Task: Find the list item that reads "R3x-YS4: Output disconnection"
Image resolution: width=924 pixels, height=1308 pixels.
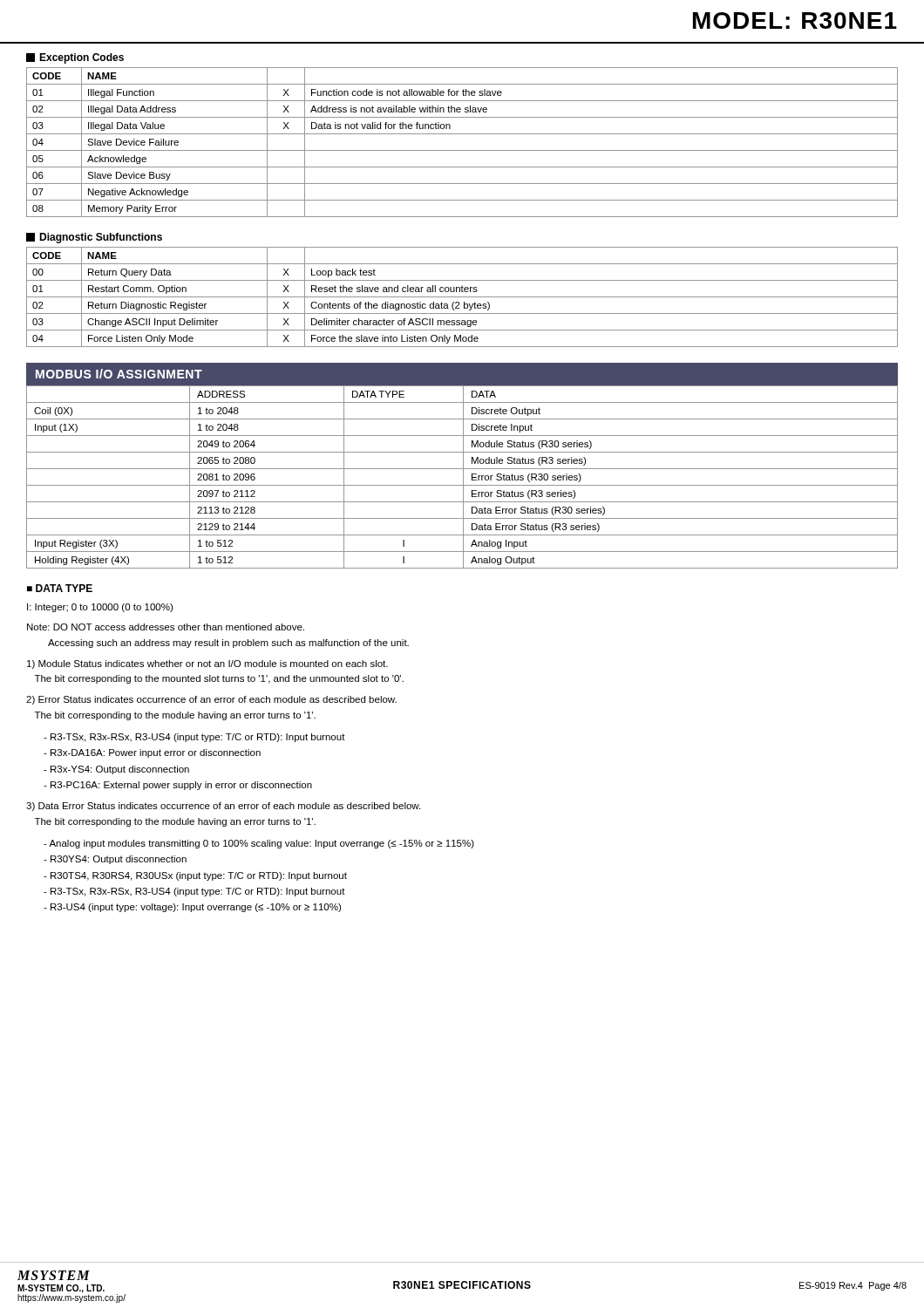Action: [x=117, y=769]
